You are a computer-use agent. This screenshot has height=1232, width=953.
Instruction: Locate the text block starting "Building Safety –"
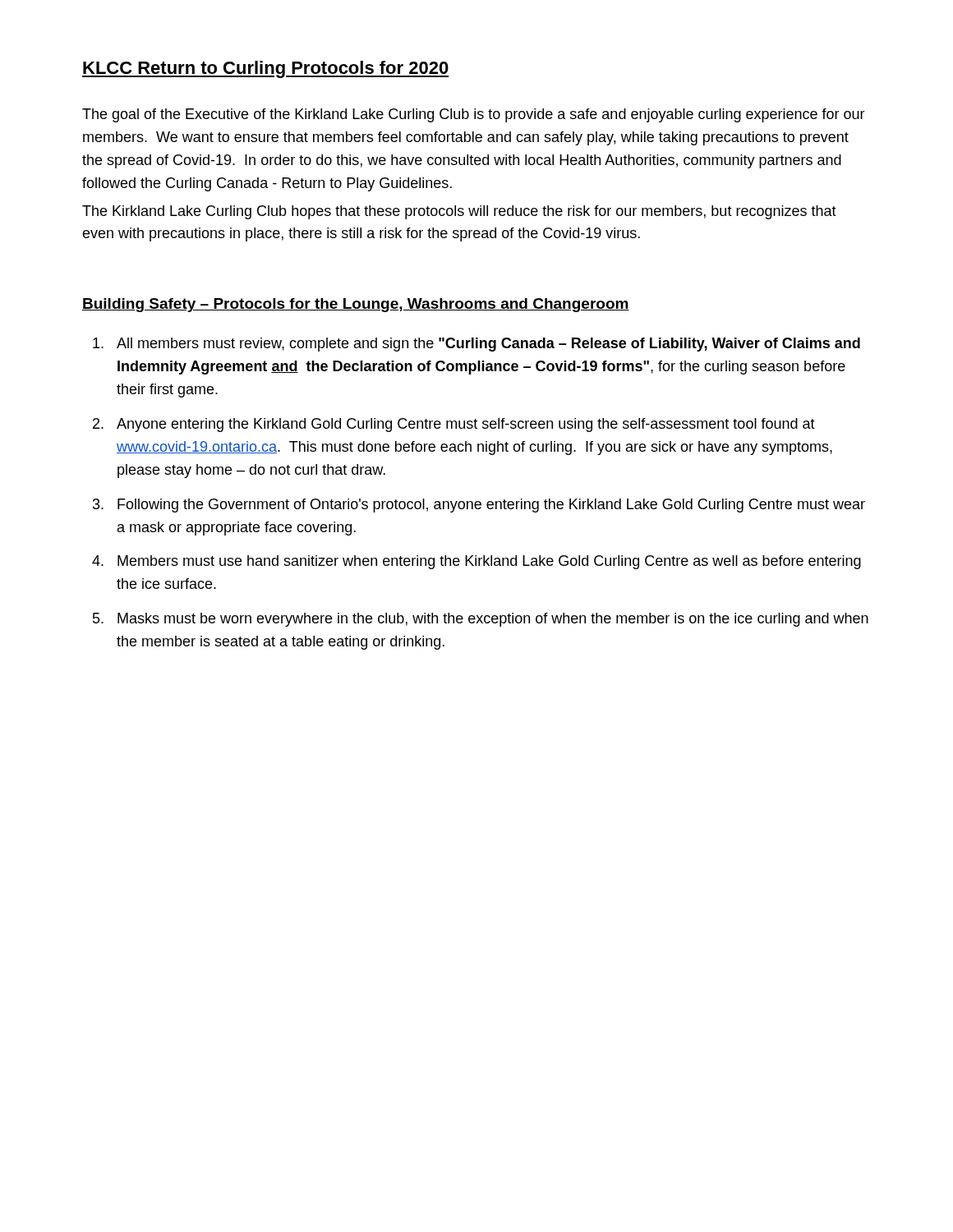click(x=355, y=304)
